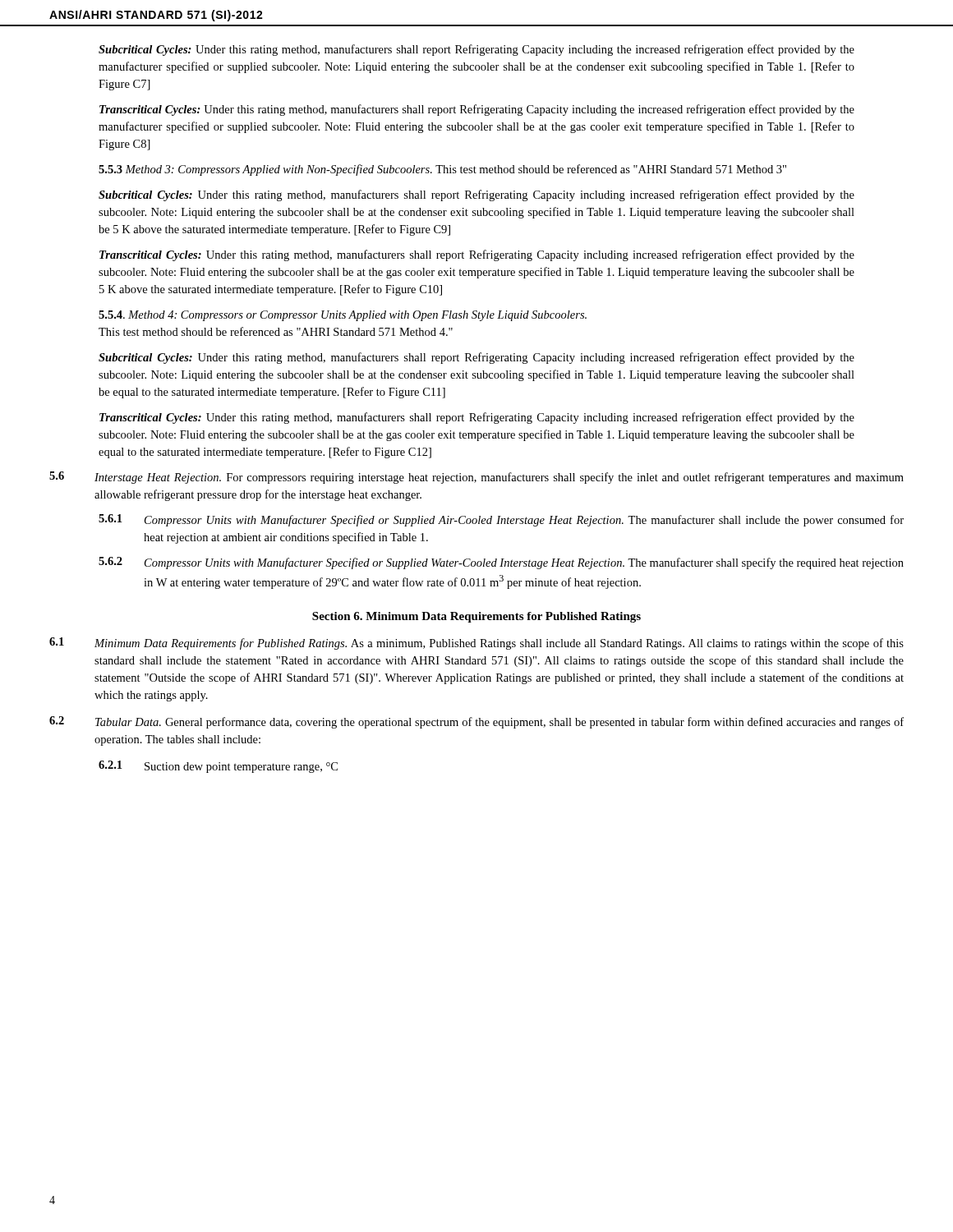Find the block starting "5.4. Method 4: Compressors or Compressor"
Screen dimensions: 1232x953
point(476,324)
